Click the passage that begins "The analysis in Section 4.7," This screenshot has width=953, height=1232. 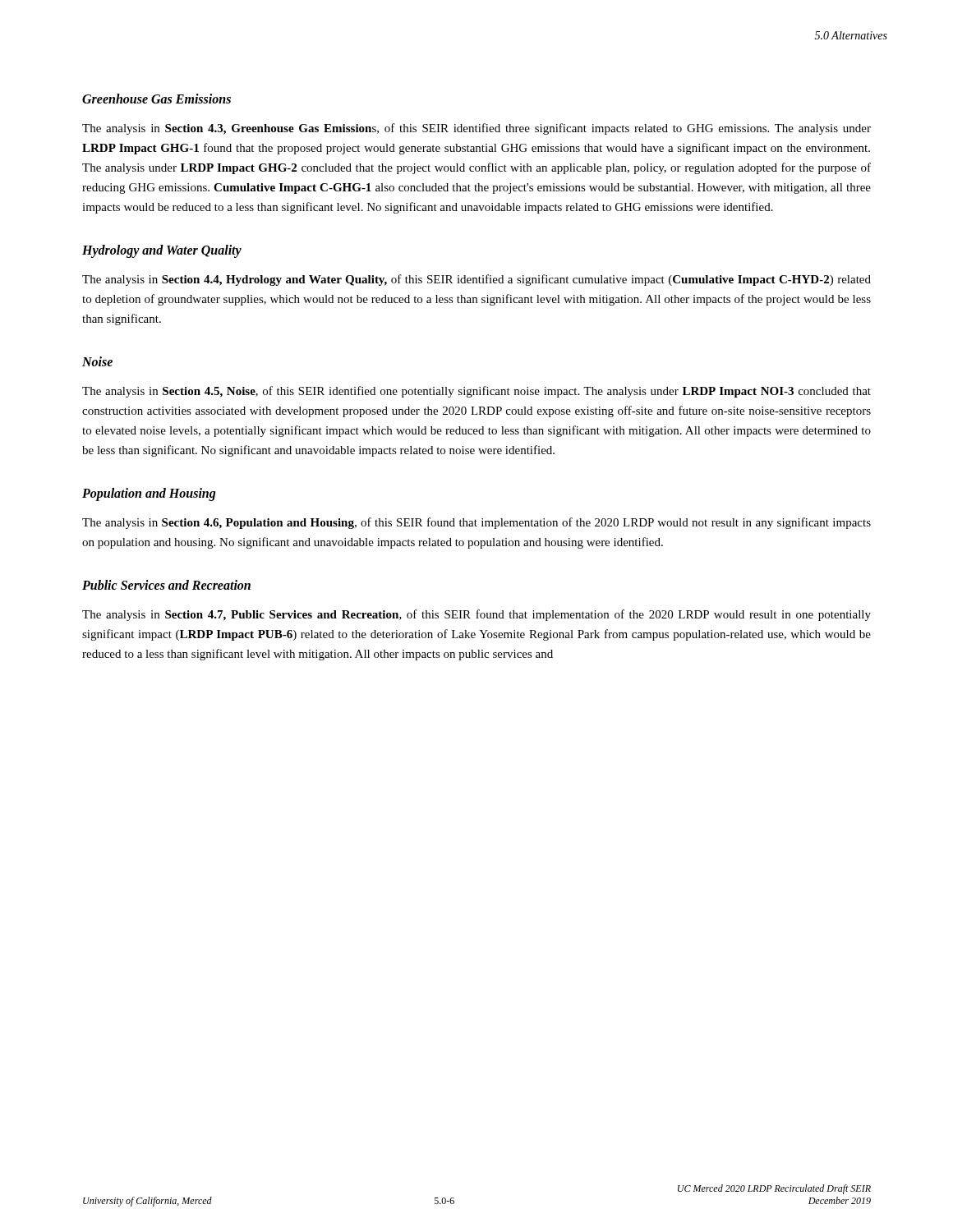(x=476, y=634)
